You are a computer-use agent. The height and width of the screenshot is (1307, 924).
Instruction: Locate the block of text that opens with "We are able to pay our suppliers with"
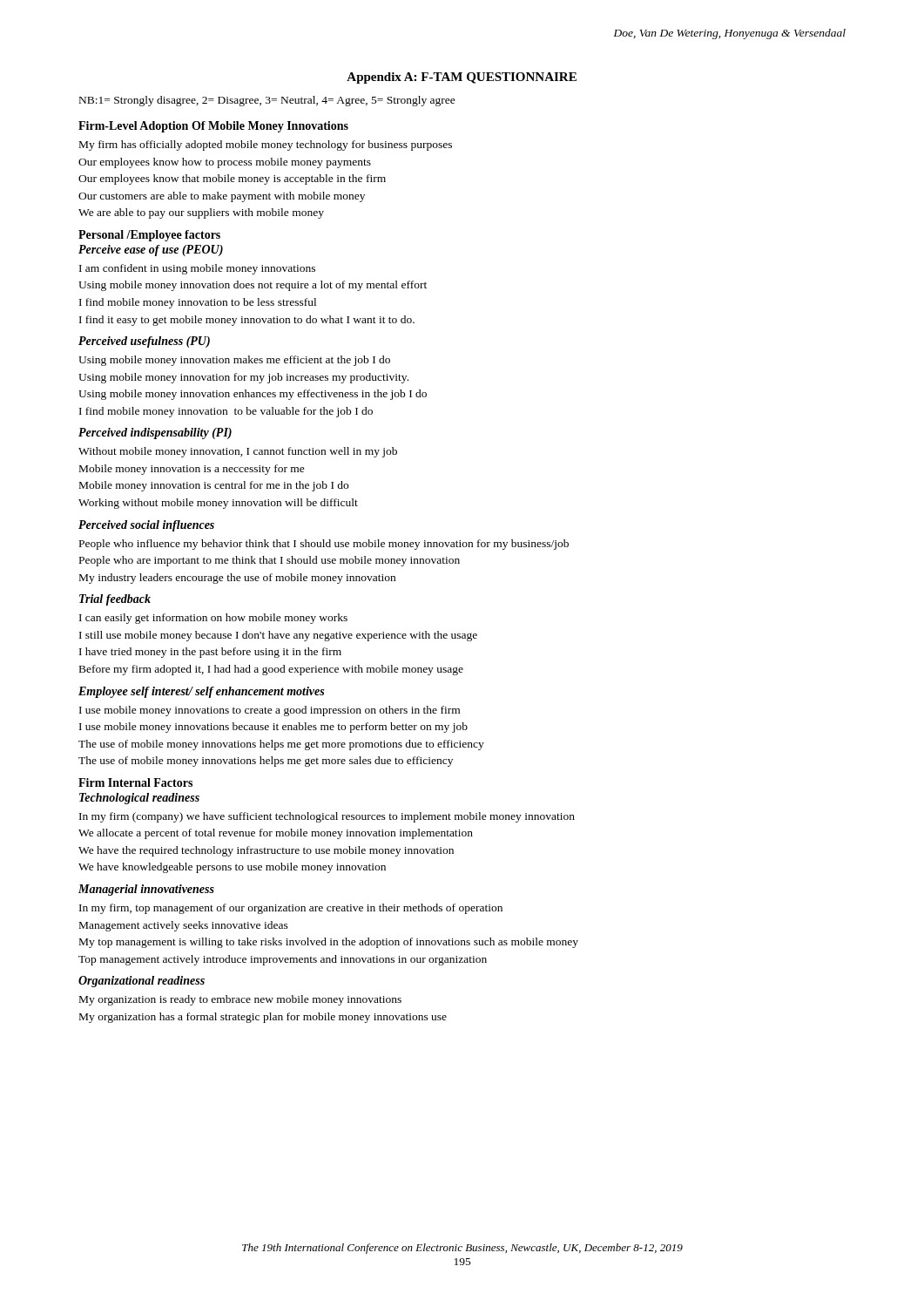201,212
